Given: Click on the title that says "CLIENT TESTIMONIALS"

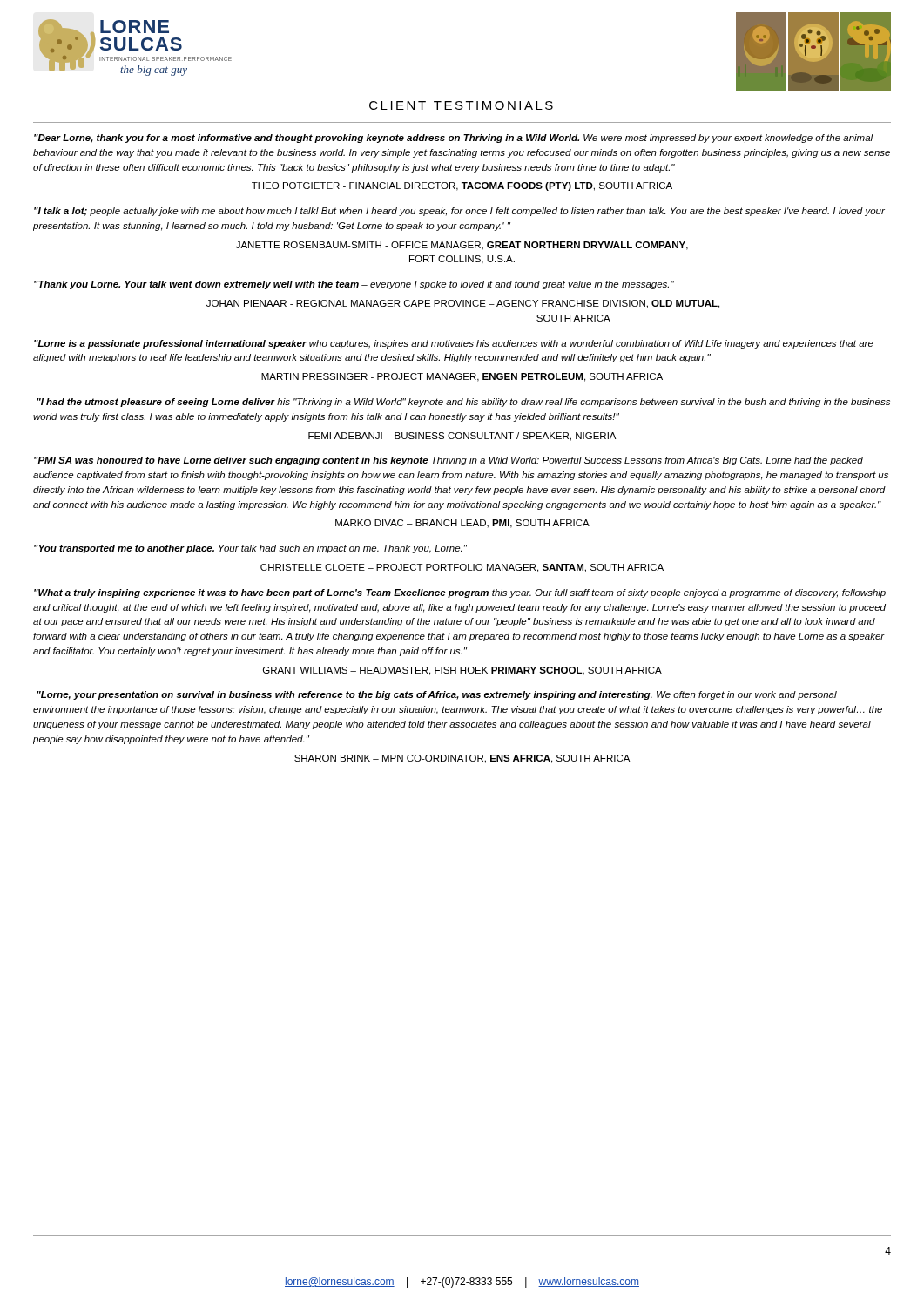Looking at the screenshot, I should click(462, 105).
